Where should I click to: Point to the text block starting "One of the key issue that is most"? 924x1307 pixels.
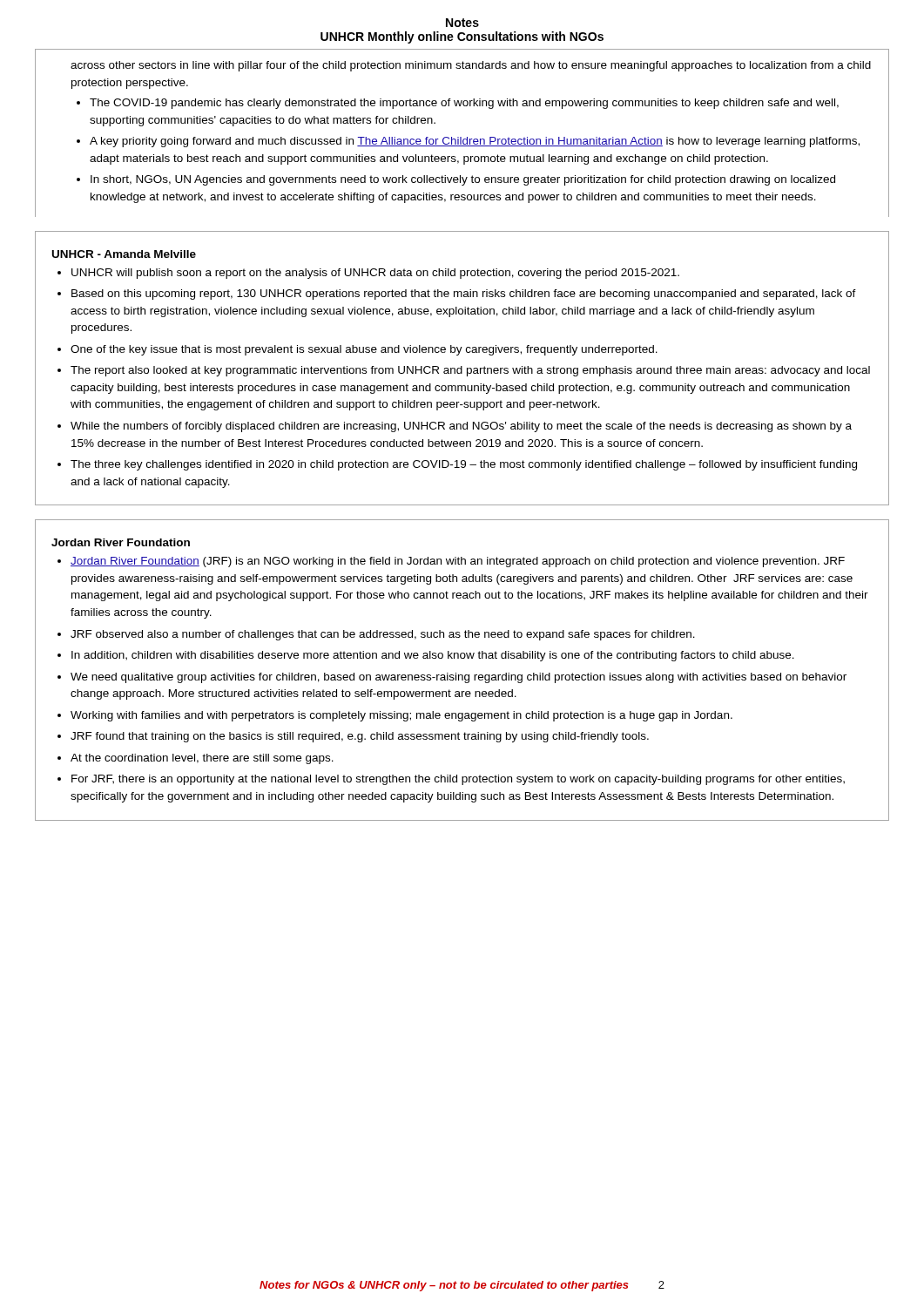pos(364,349)
